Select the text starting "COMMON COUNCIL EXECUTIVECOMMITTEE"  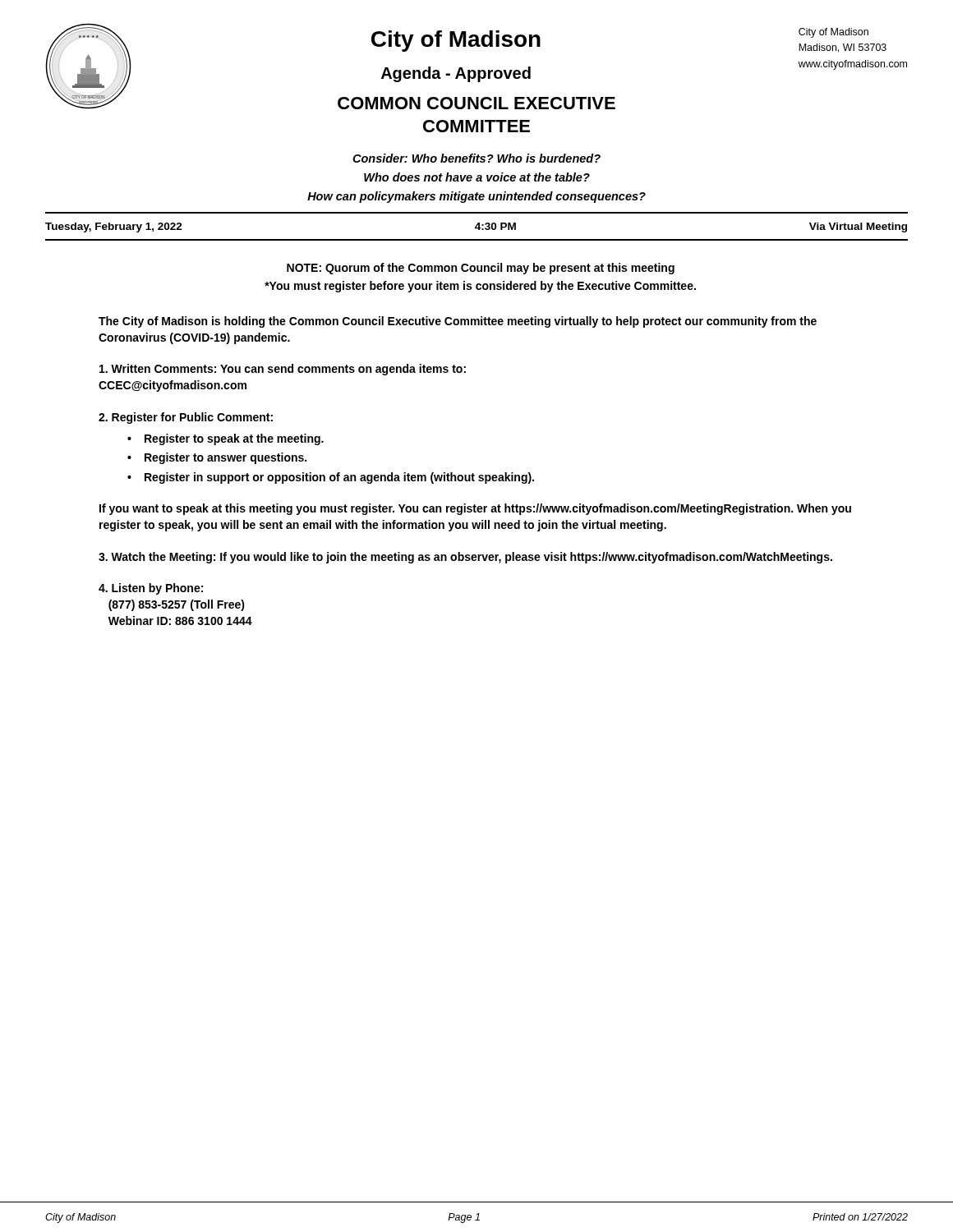[476, 114]
